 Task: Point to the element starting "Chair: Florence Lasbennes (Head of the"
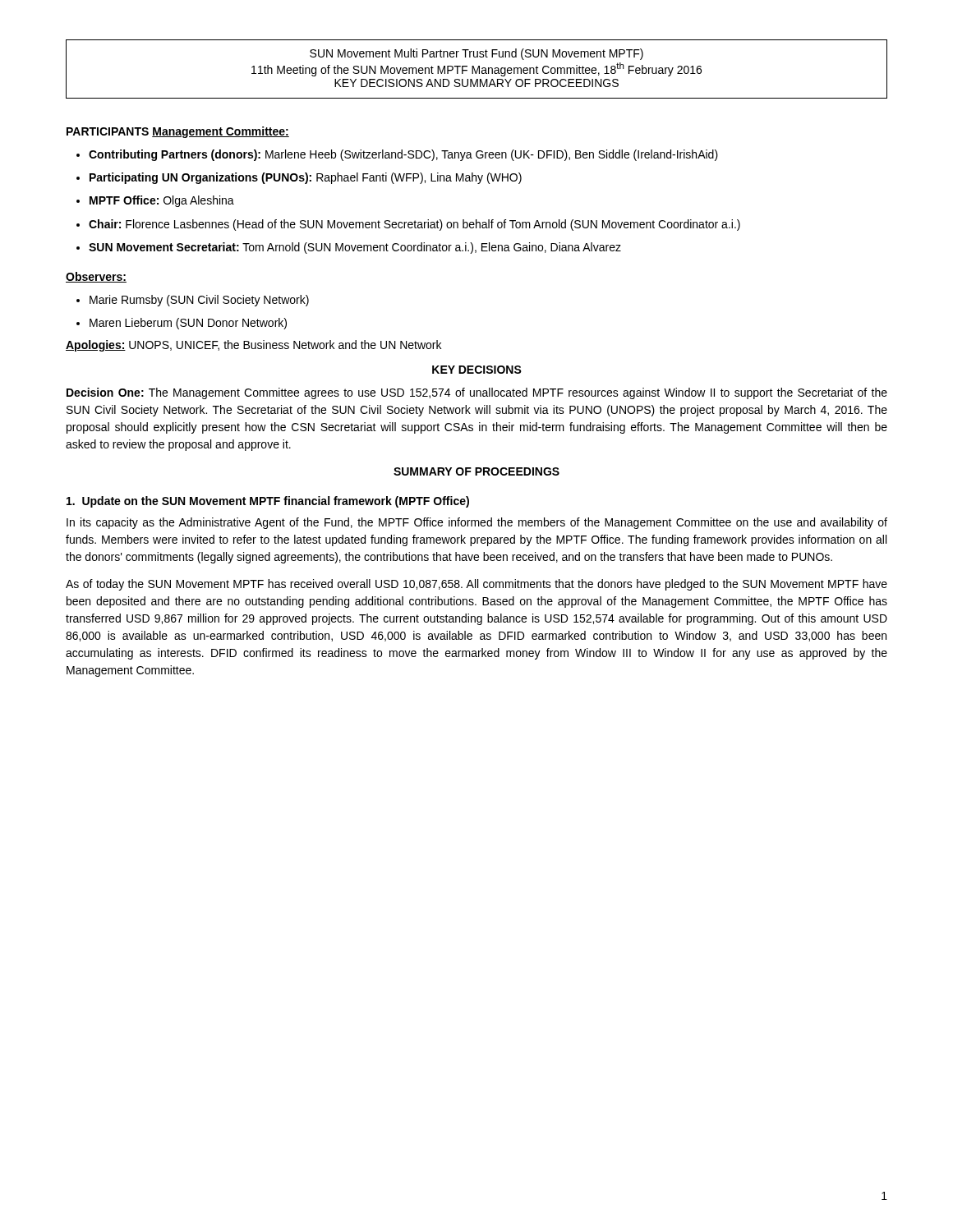pyautogui.click(x=476, y=224)
